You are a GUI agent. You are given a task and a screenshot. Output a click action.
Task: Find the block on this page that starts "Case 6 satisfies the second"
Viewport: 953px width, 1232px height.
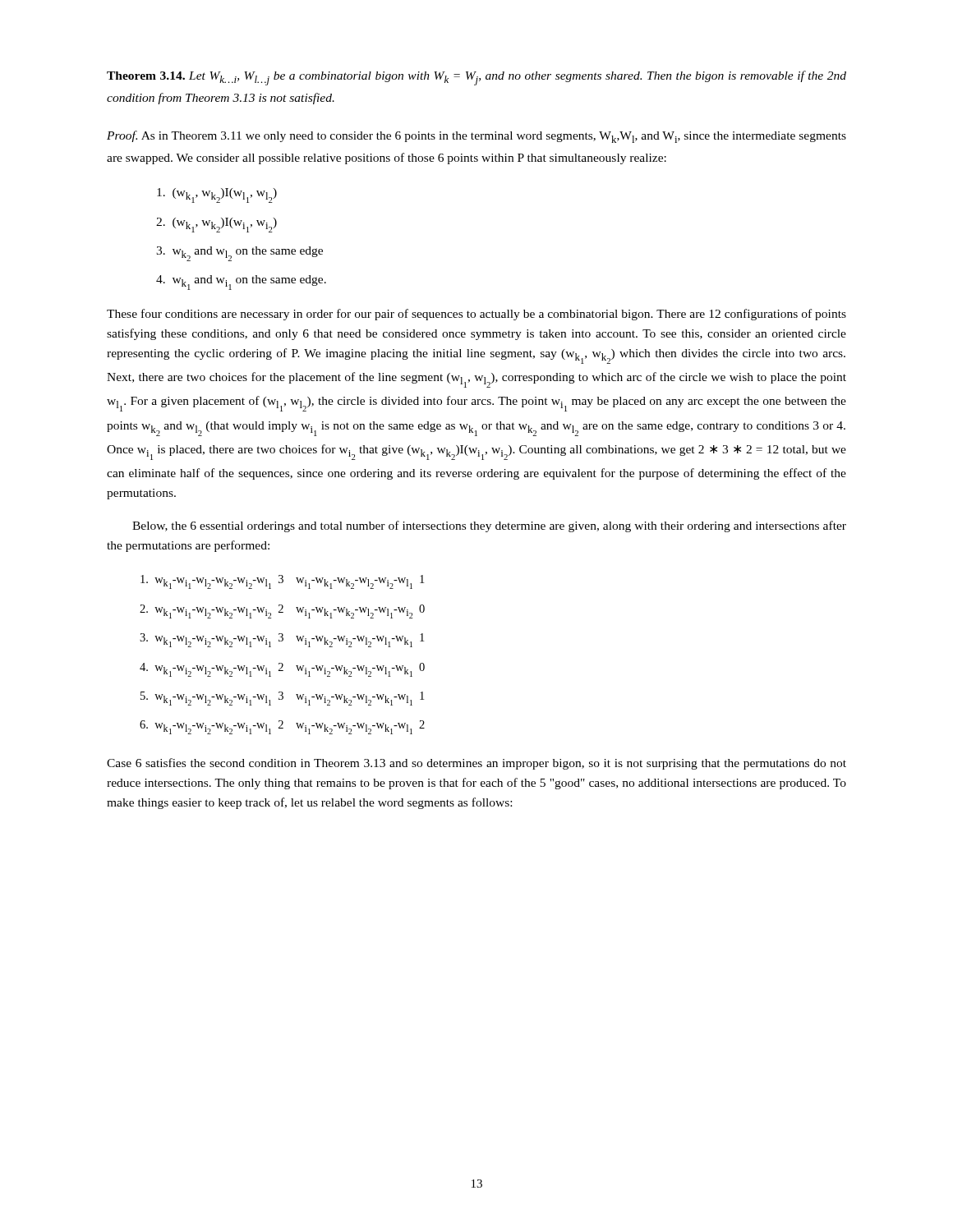click(x=476, y=782)
